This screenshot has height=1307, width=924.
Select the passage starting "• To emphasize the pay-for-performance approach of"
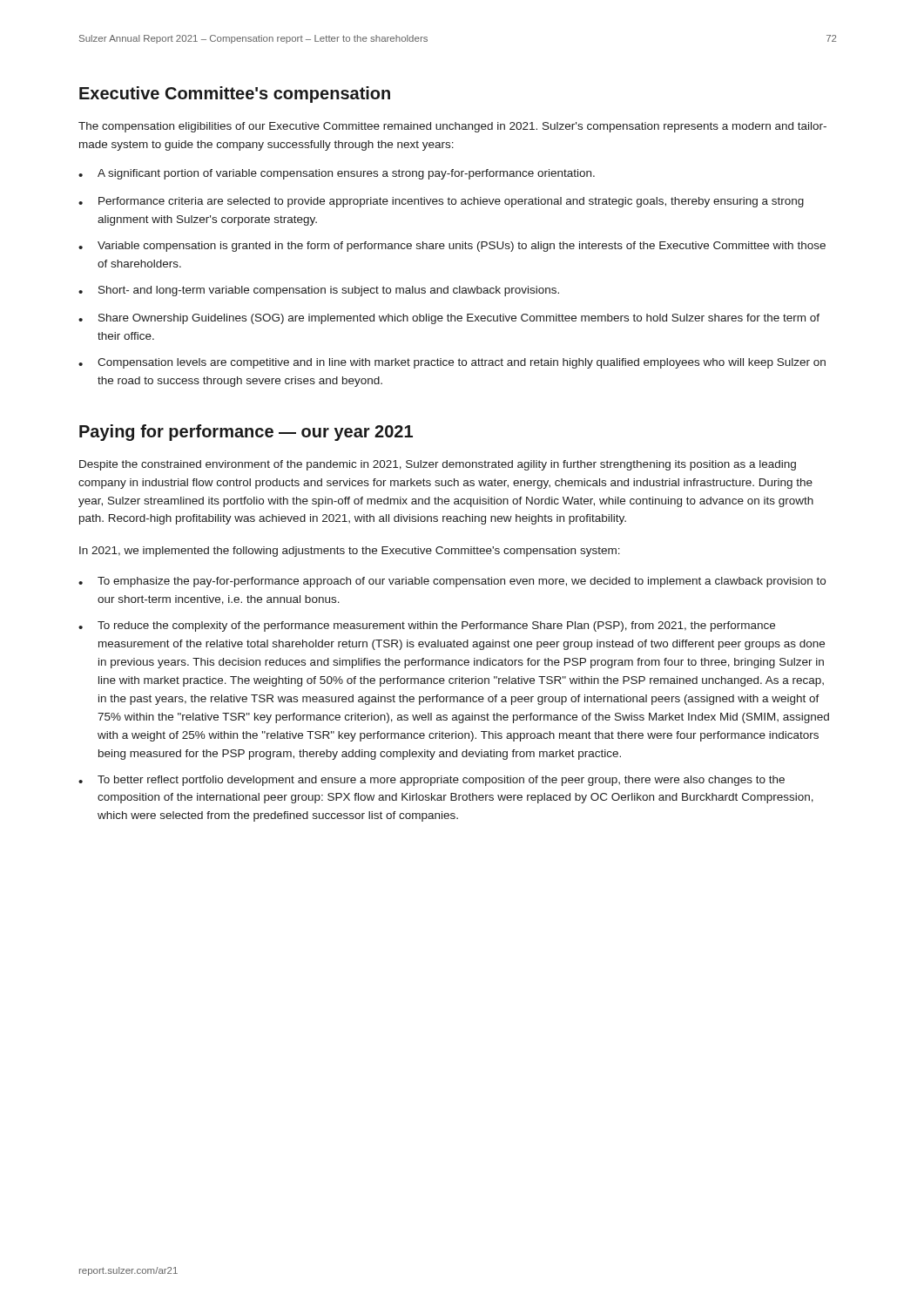(458, 591)
